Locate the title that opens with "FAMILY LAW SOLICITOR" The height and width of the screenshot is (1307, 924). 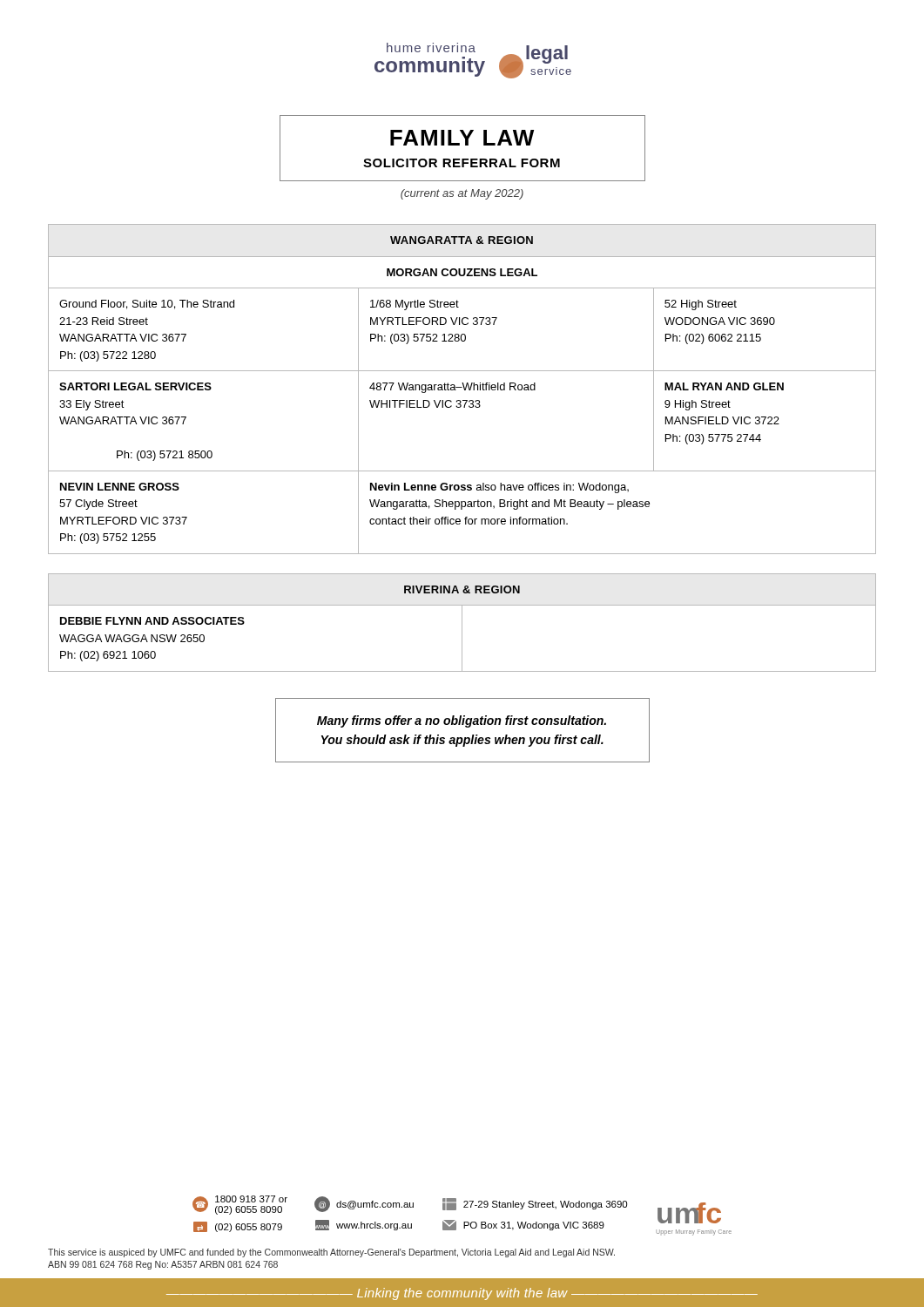click(x=462, y=147)
